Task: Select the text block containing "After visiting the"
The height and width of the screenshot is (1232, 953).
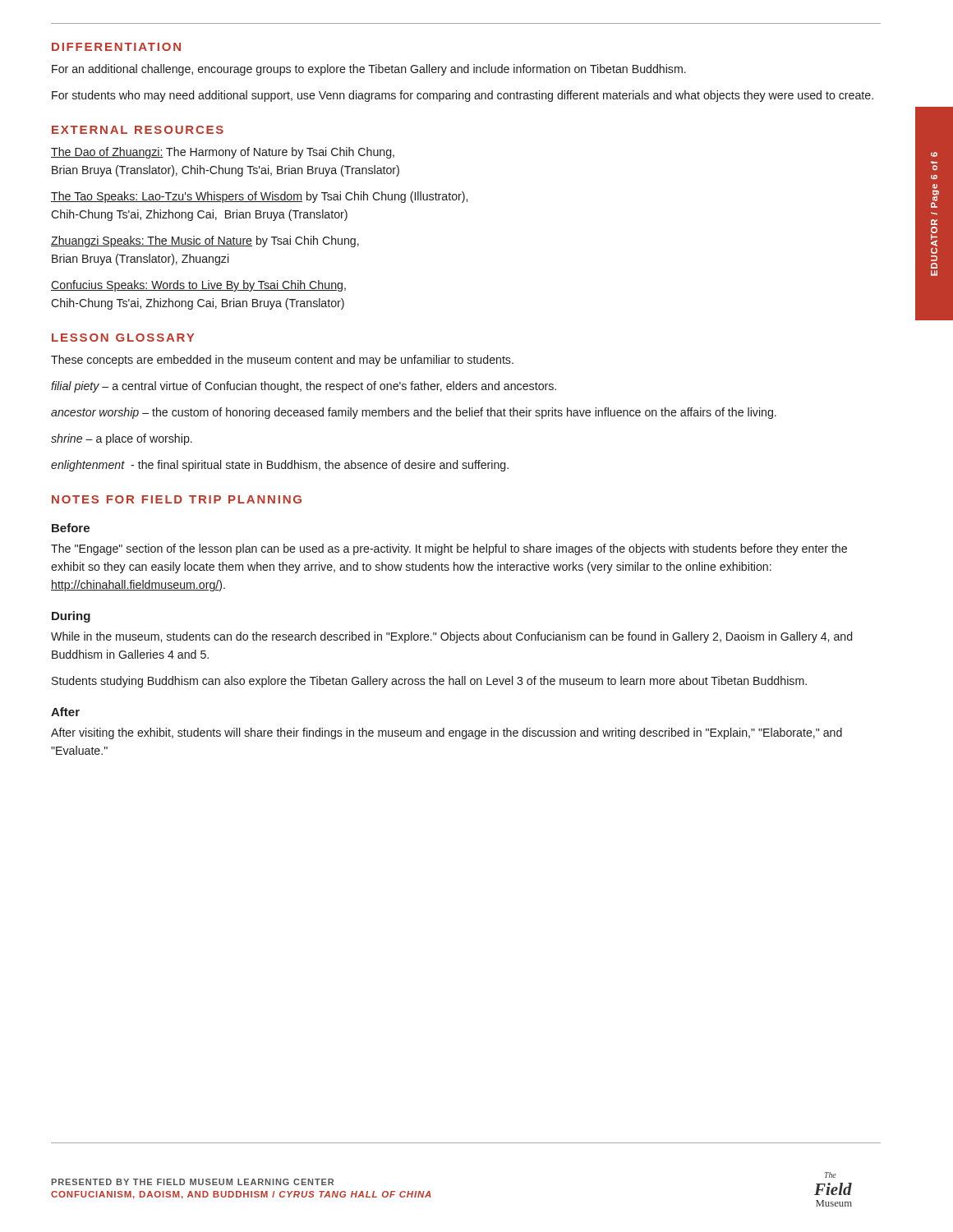Action: tap(447, 742)
